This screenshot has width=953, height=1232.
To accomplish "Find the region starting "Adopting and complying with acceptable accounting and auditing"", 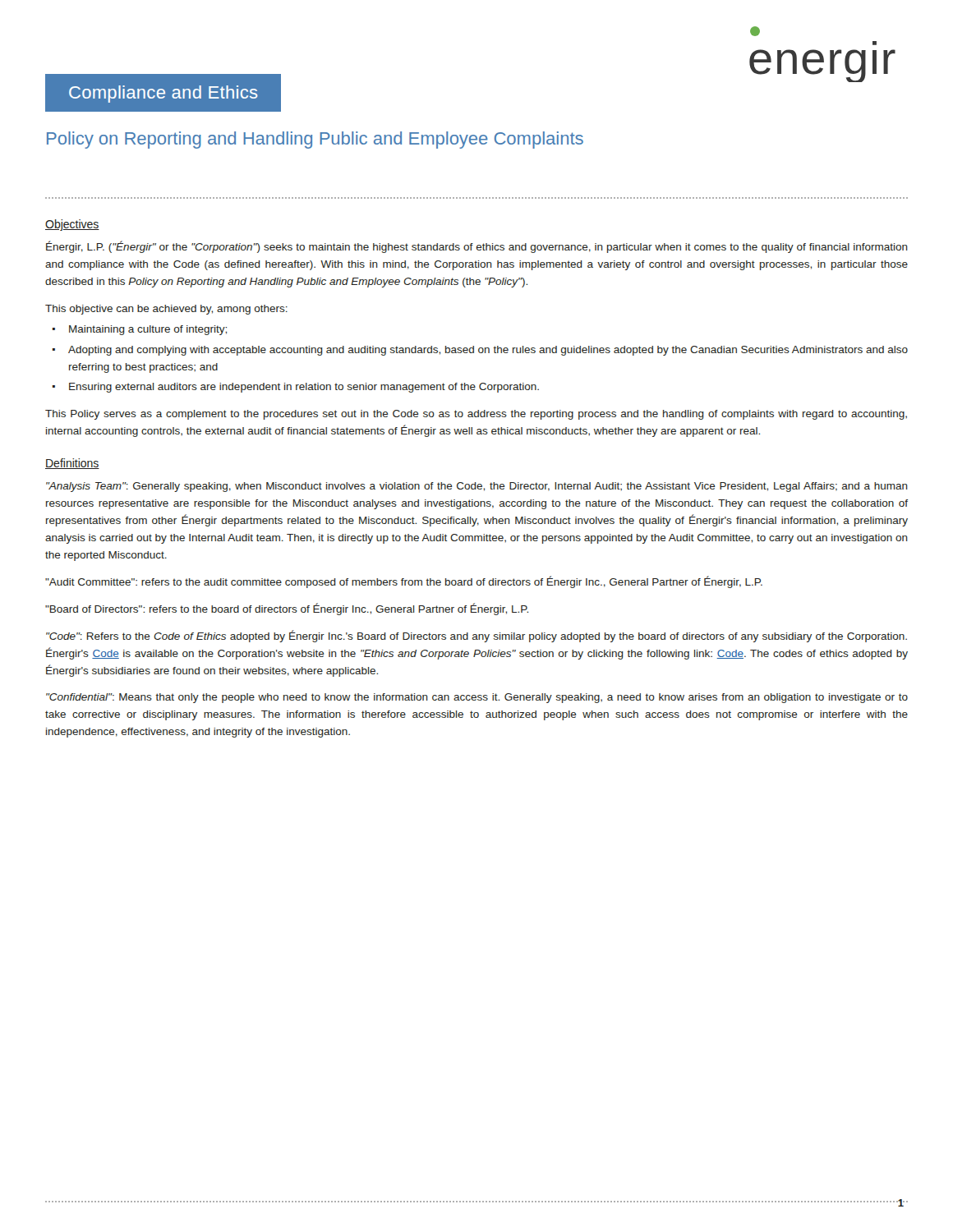I will 488,358.
